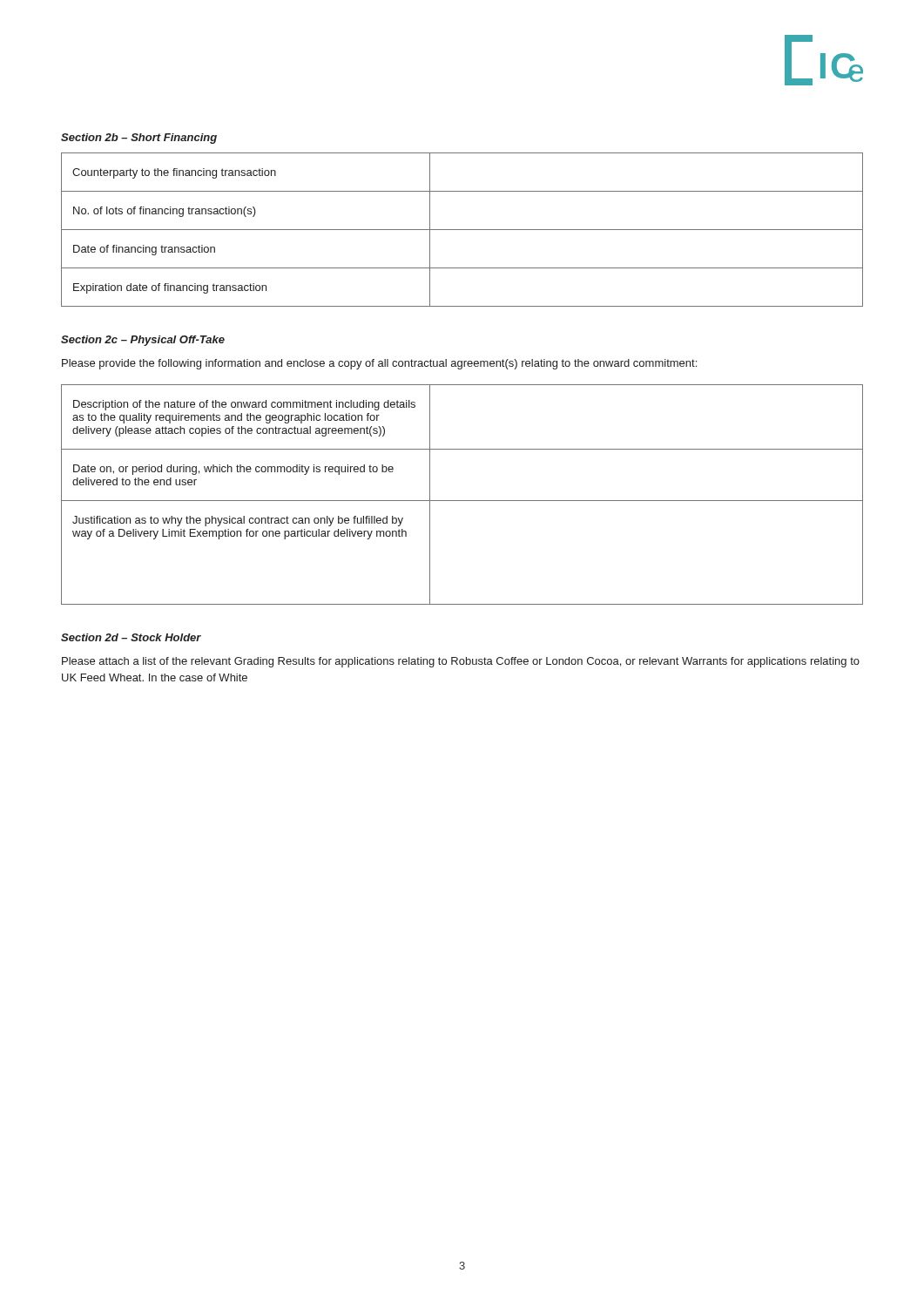Click the section header that begins "Section 2b –"
This screenshot has height=1307, width=924.
(139, 137)
